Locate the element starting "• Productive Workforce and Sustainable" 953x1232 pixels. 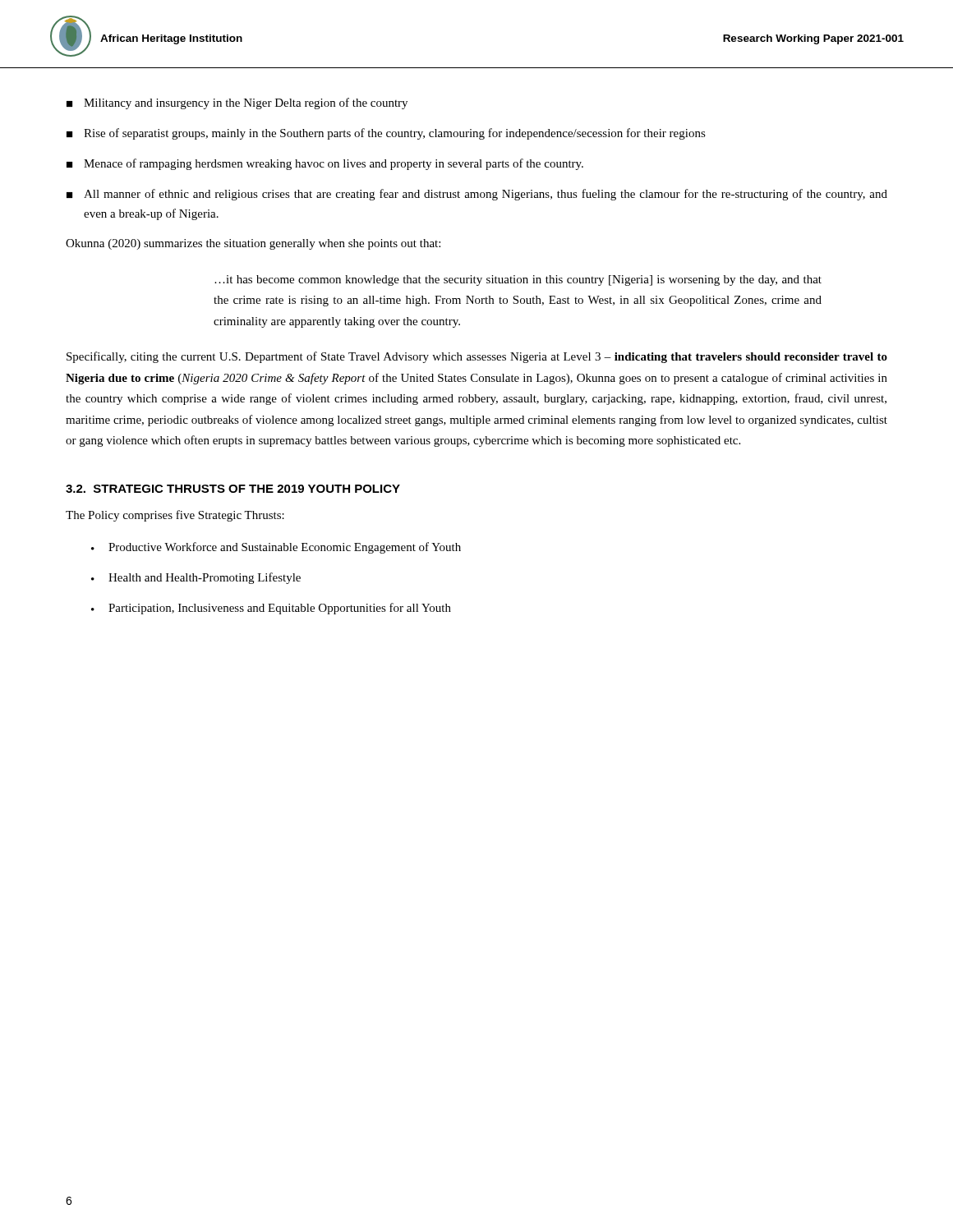coord(276,548)
